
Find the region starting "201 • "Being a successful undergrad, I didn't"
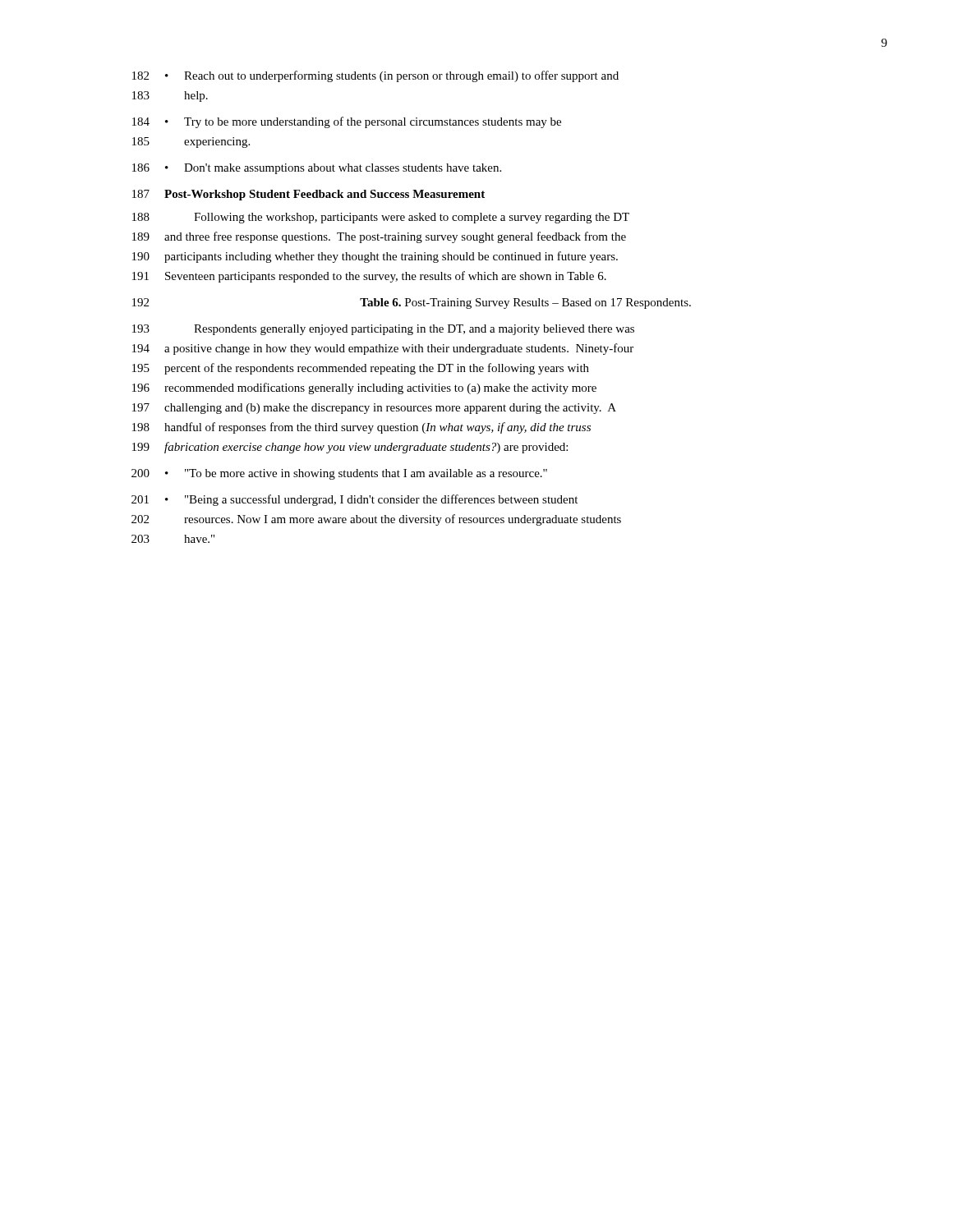[x=497, y=499]
